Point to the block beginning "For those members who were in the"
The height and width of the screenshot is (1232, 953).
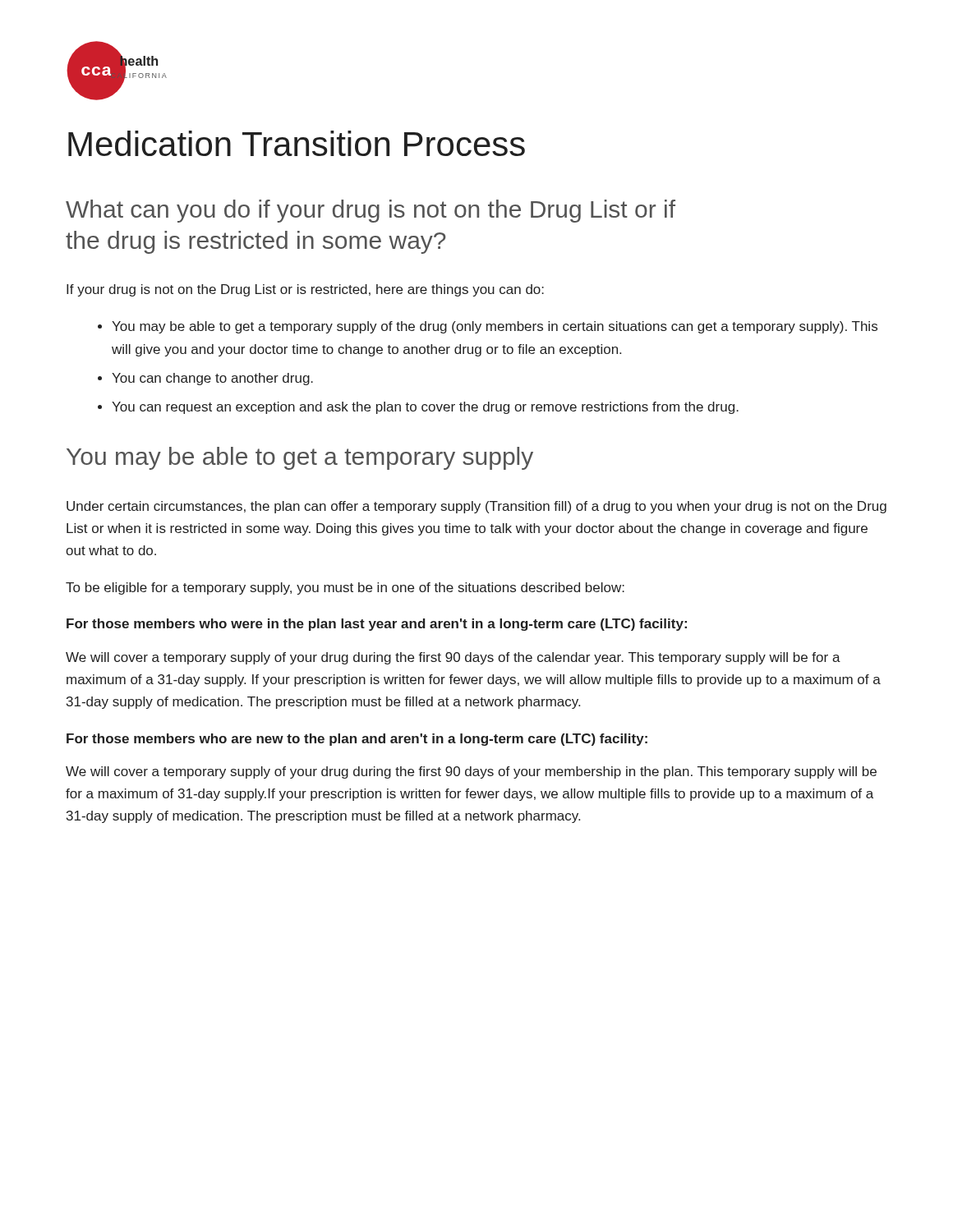tap(476, 624)
